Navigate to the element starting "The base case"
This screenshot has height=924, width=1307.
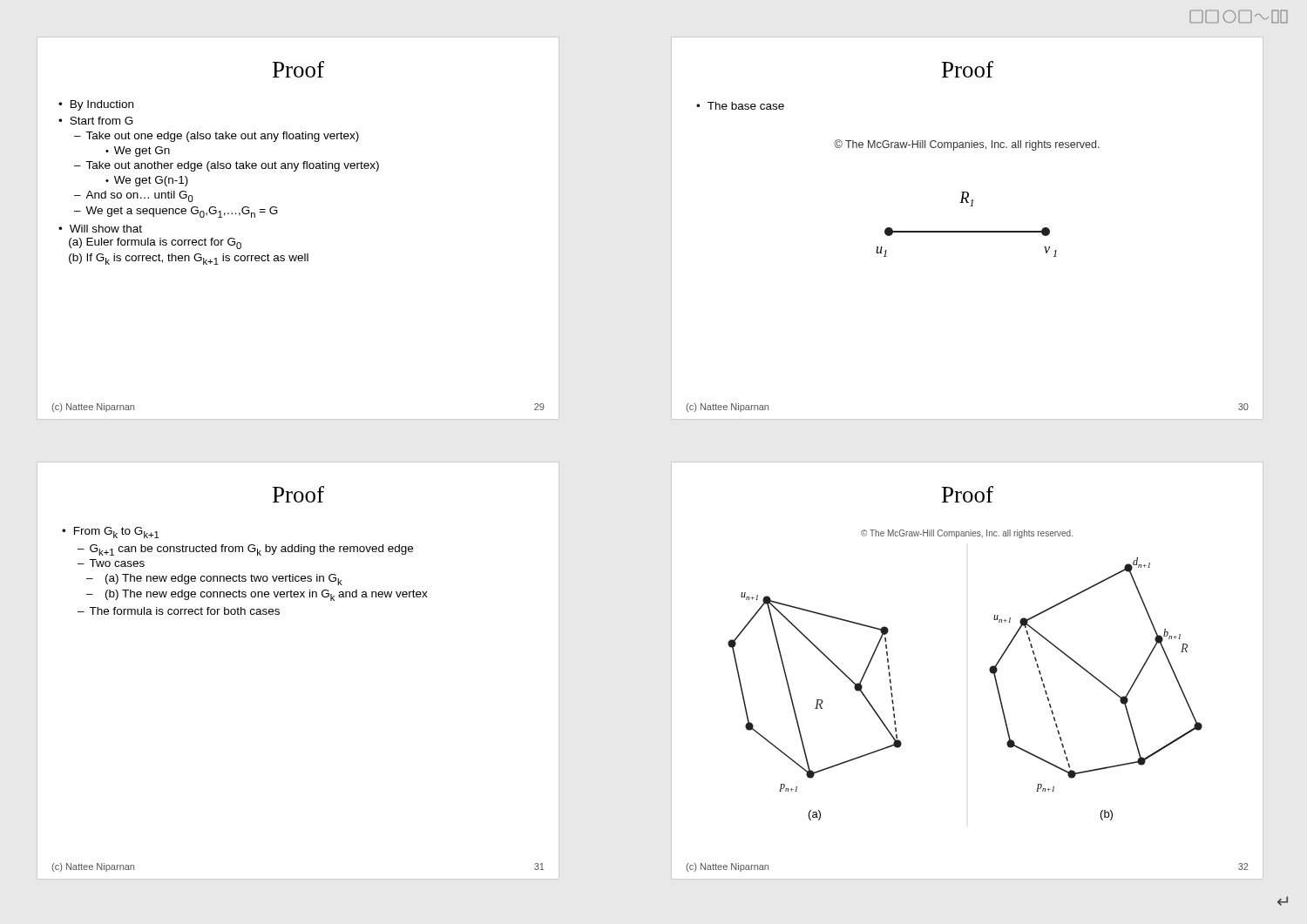(740, 106)
